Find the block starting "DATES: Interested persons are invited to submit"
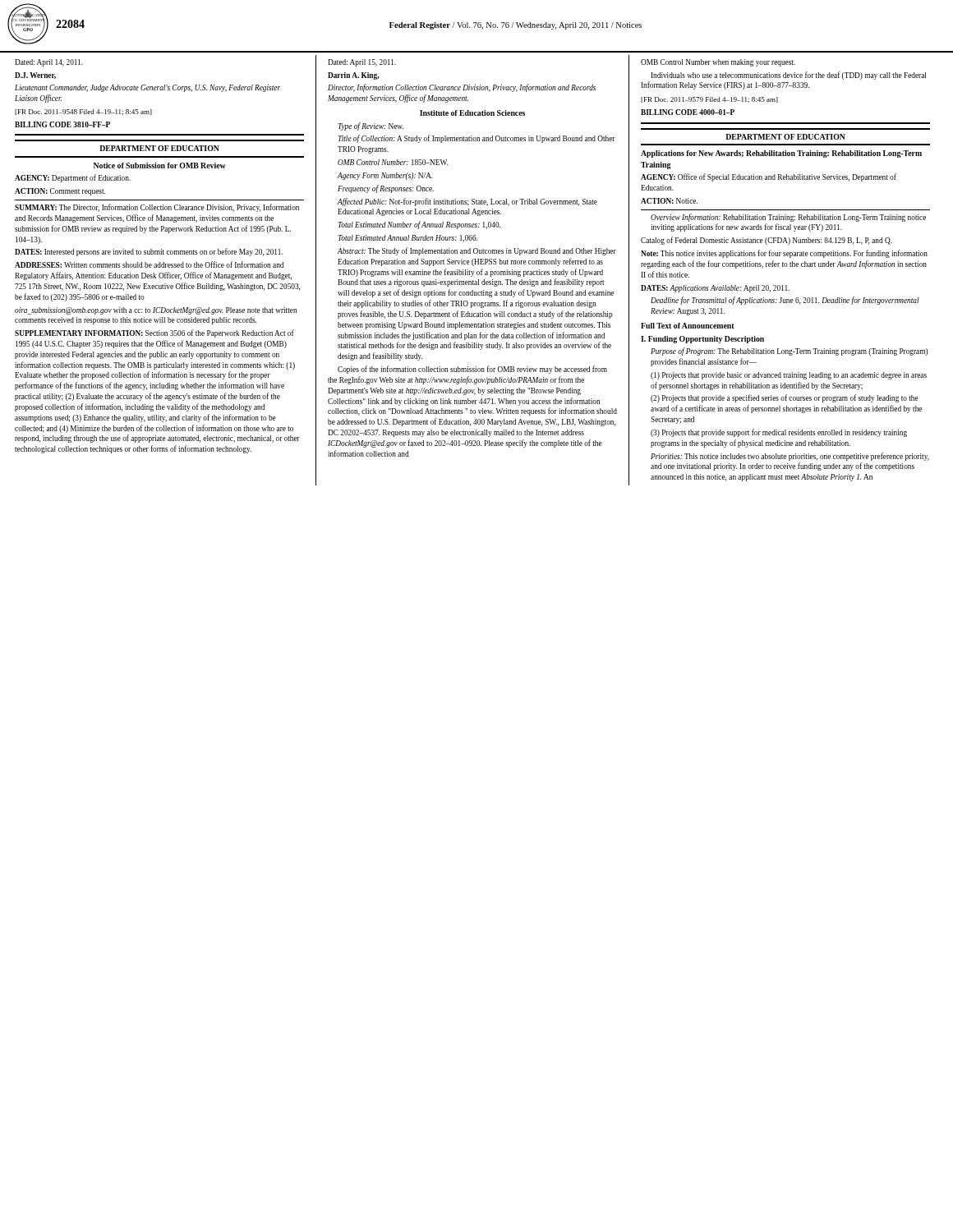The image size is (953, 1232). click(x=159, y=253)
